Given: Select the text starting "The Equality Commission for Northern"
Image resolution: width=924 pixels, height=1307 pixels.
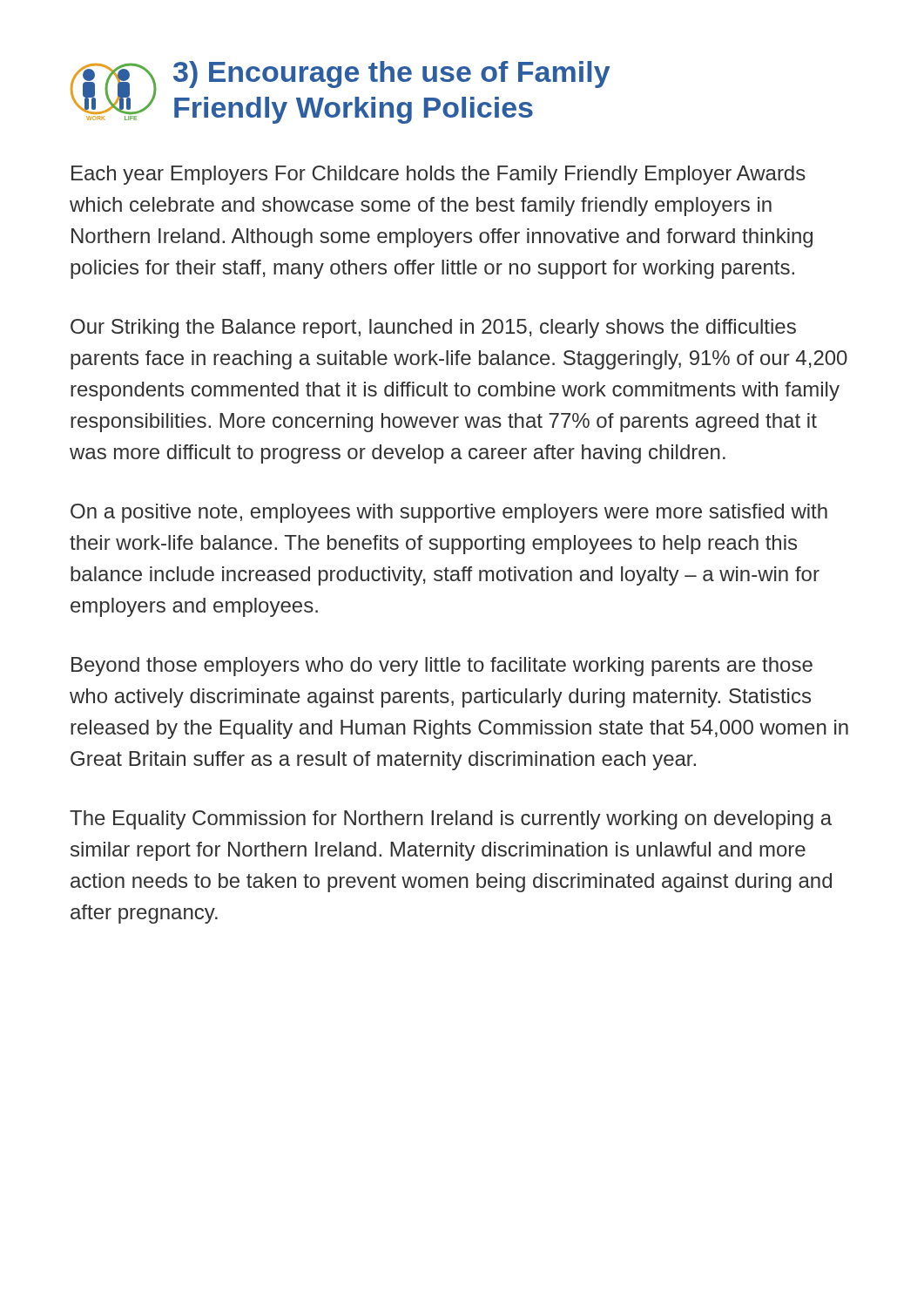Looking at the screenshot, I should coord(451,865).
